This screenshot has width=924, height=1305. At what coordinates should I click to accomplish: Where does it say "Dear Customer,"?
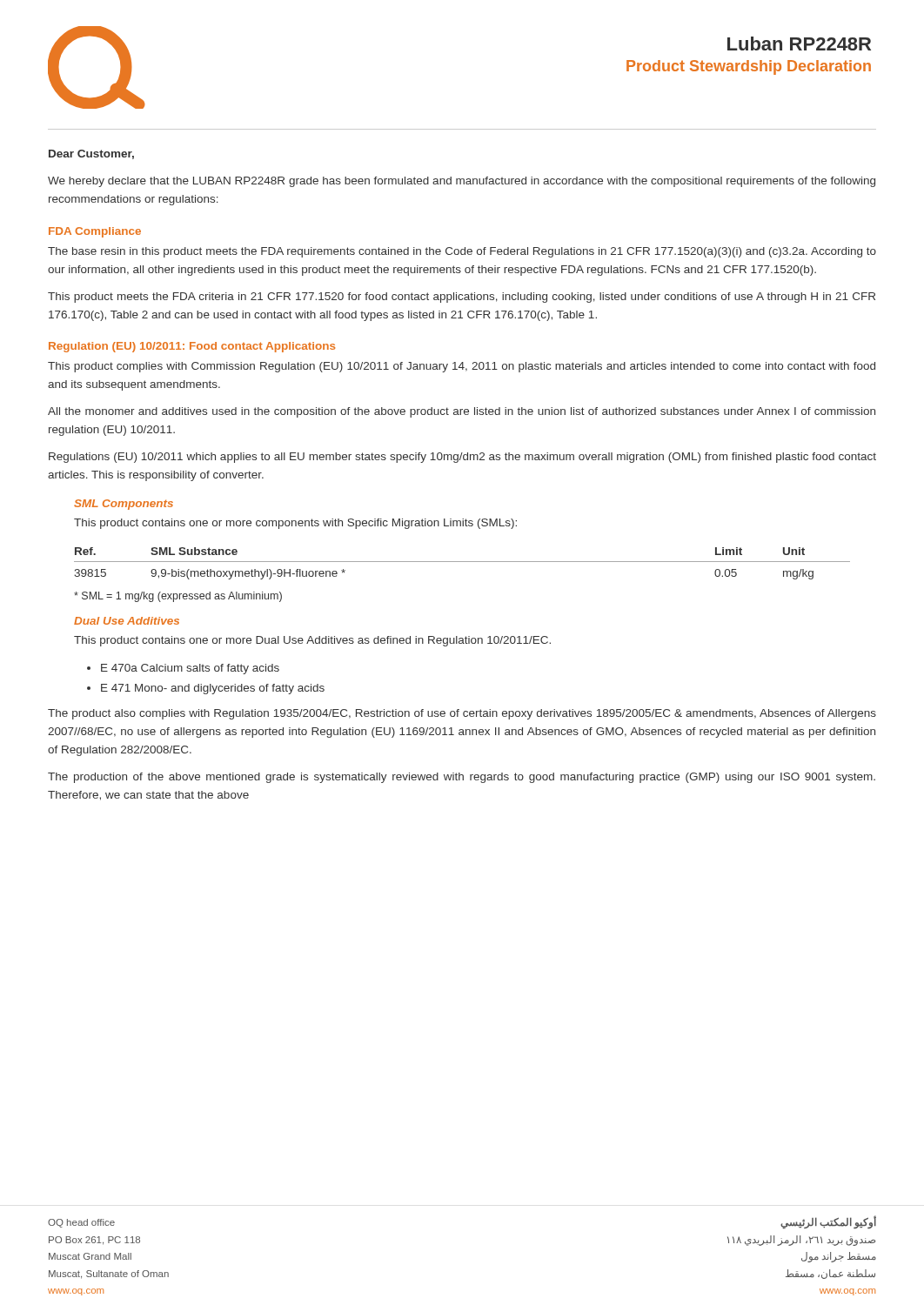tap(91, 154)
